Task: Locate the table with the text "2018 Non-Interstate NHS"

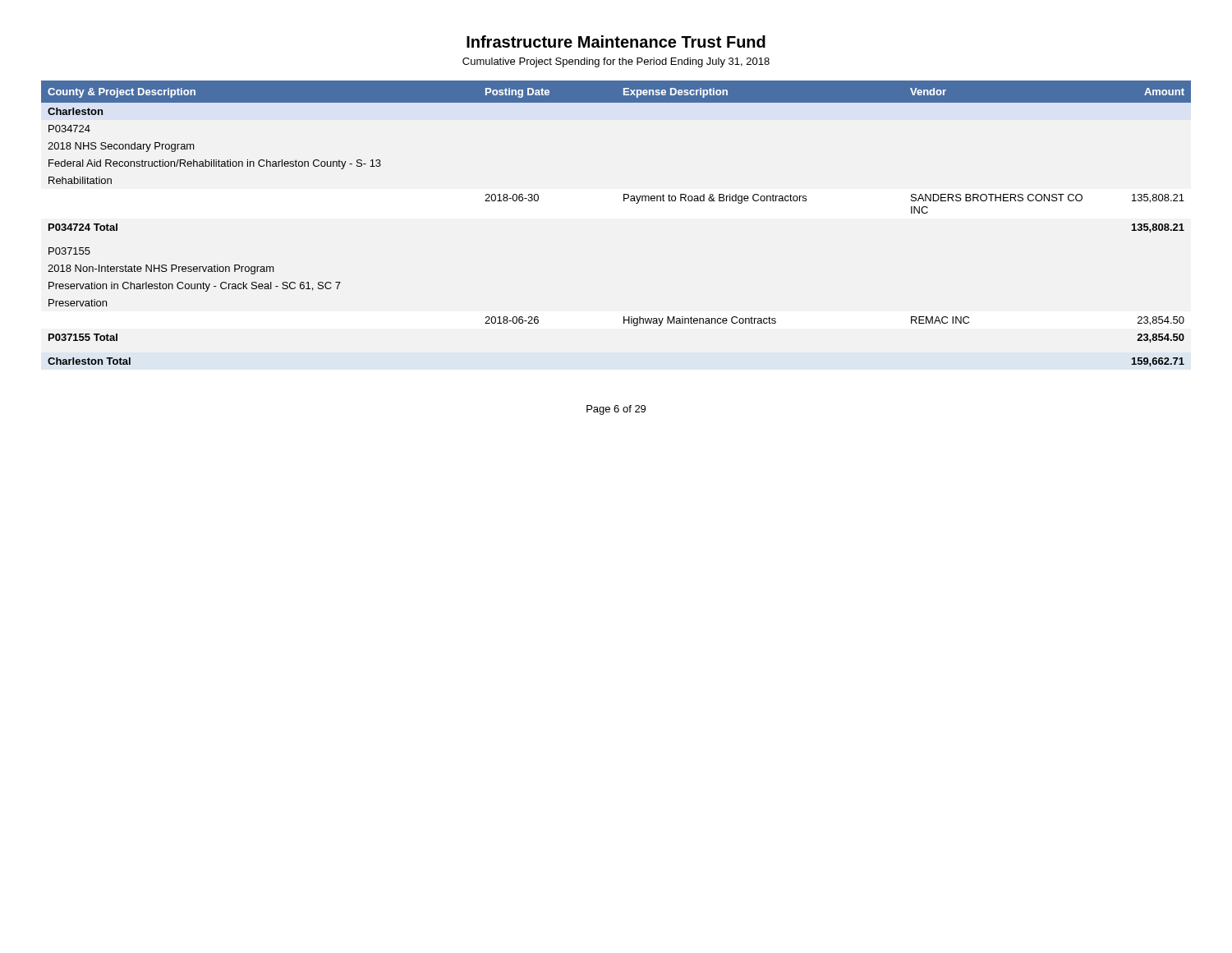Action: 616,225
